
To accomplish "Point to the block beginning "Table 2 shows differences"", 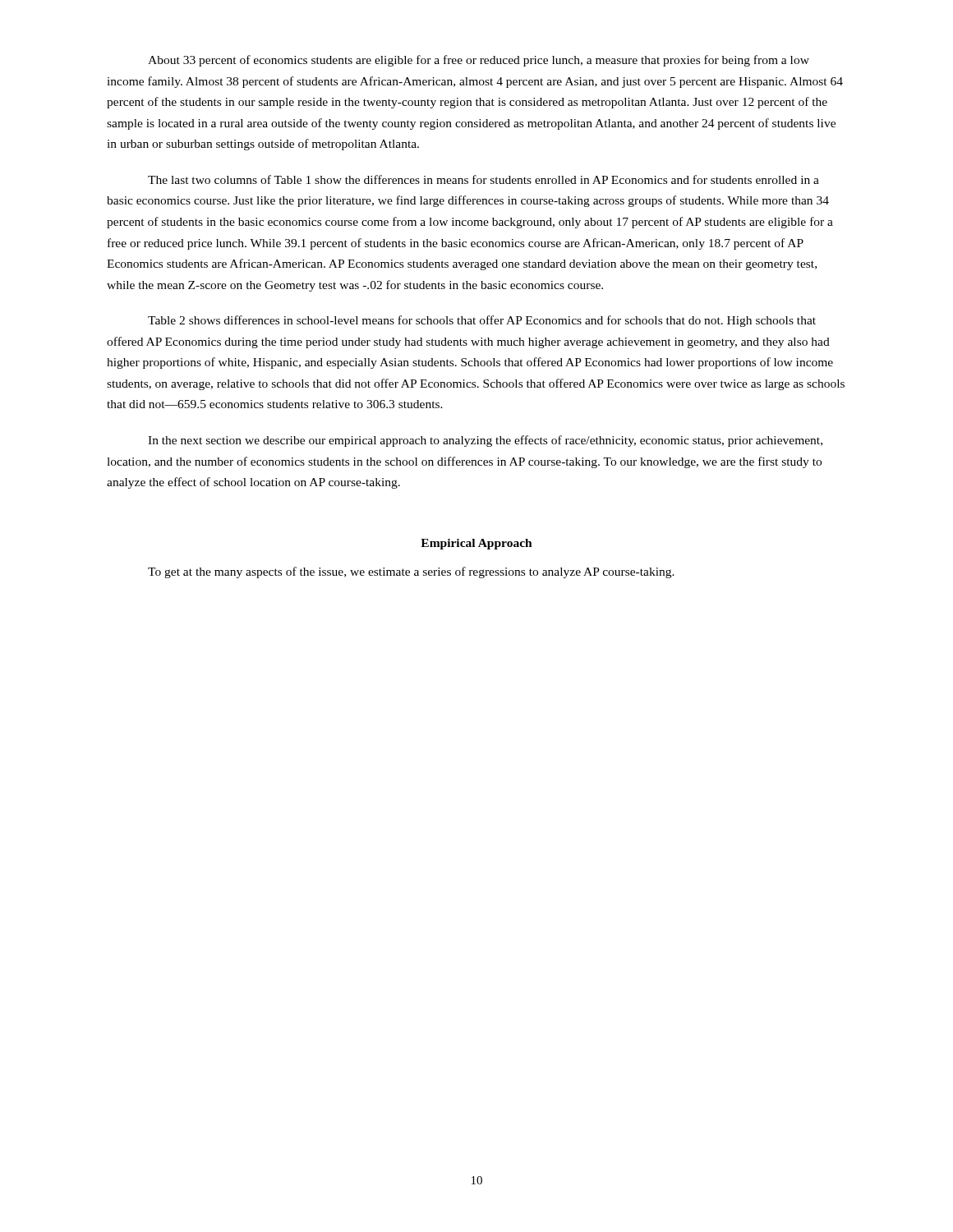I will [x=476, y=362].
